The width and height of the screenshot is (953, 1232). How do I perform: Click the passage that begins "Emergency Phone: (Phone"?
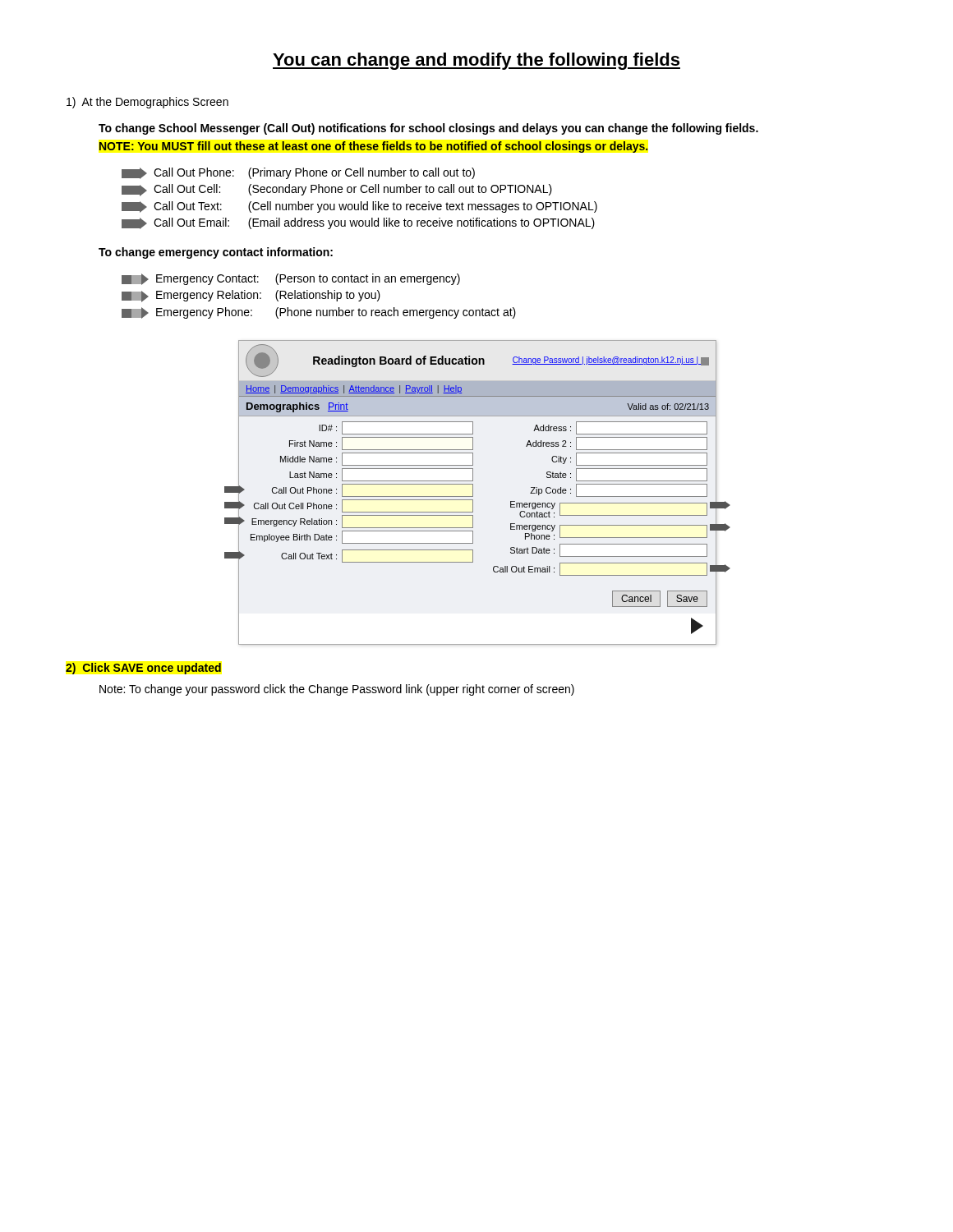[319, 312]
